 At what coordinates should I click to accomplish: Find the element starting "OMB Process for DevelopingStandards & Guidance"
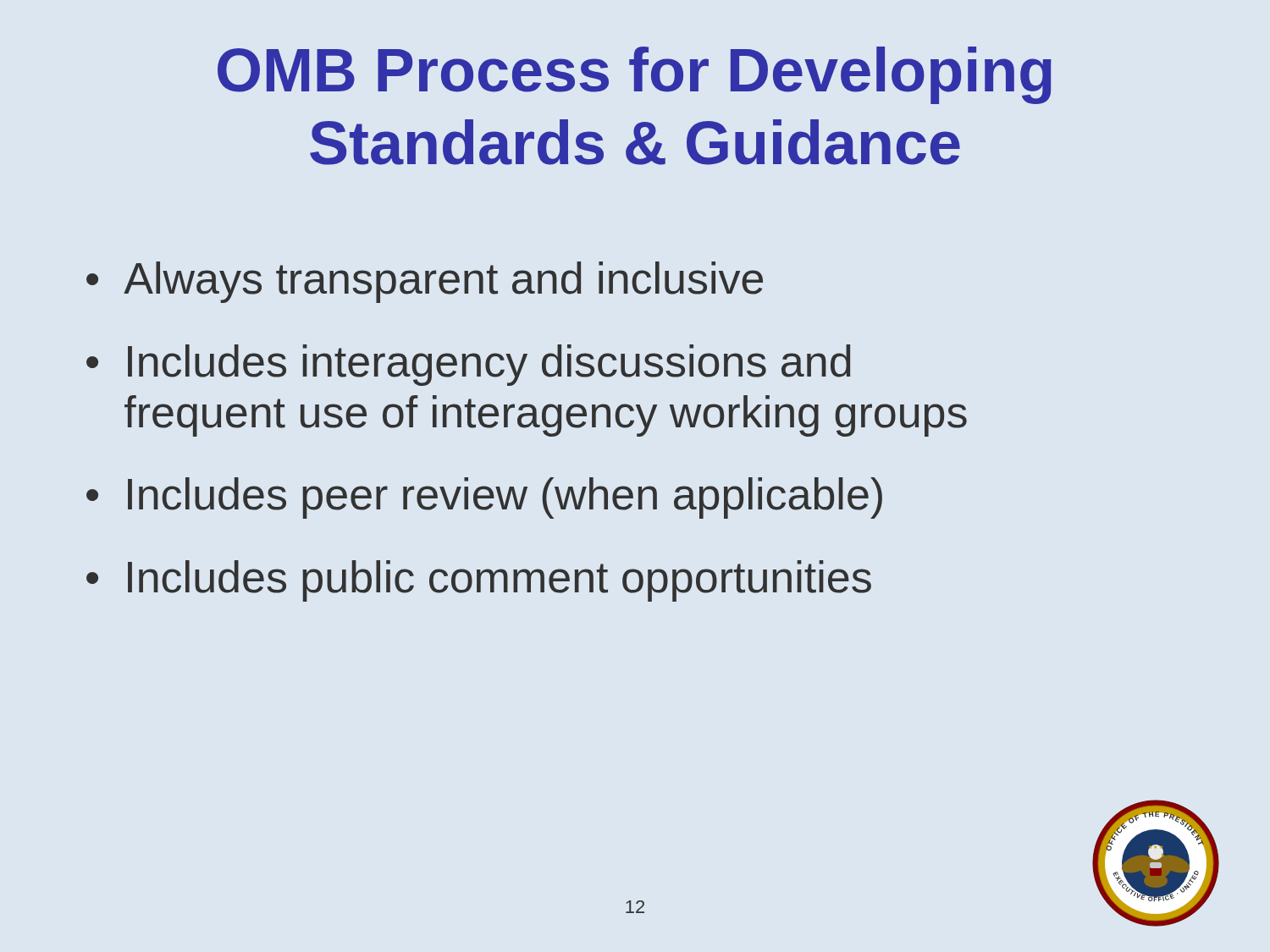tap(635, 107)
